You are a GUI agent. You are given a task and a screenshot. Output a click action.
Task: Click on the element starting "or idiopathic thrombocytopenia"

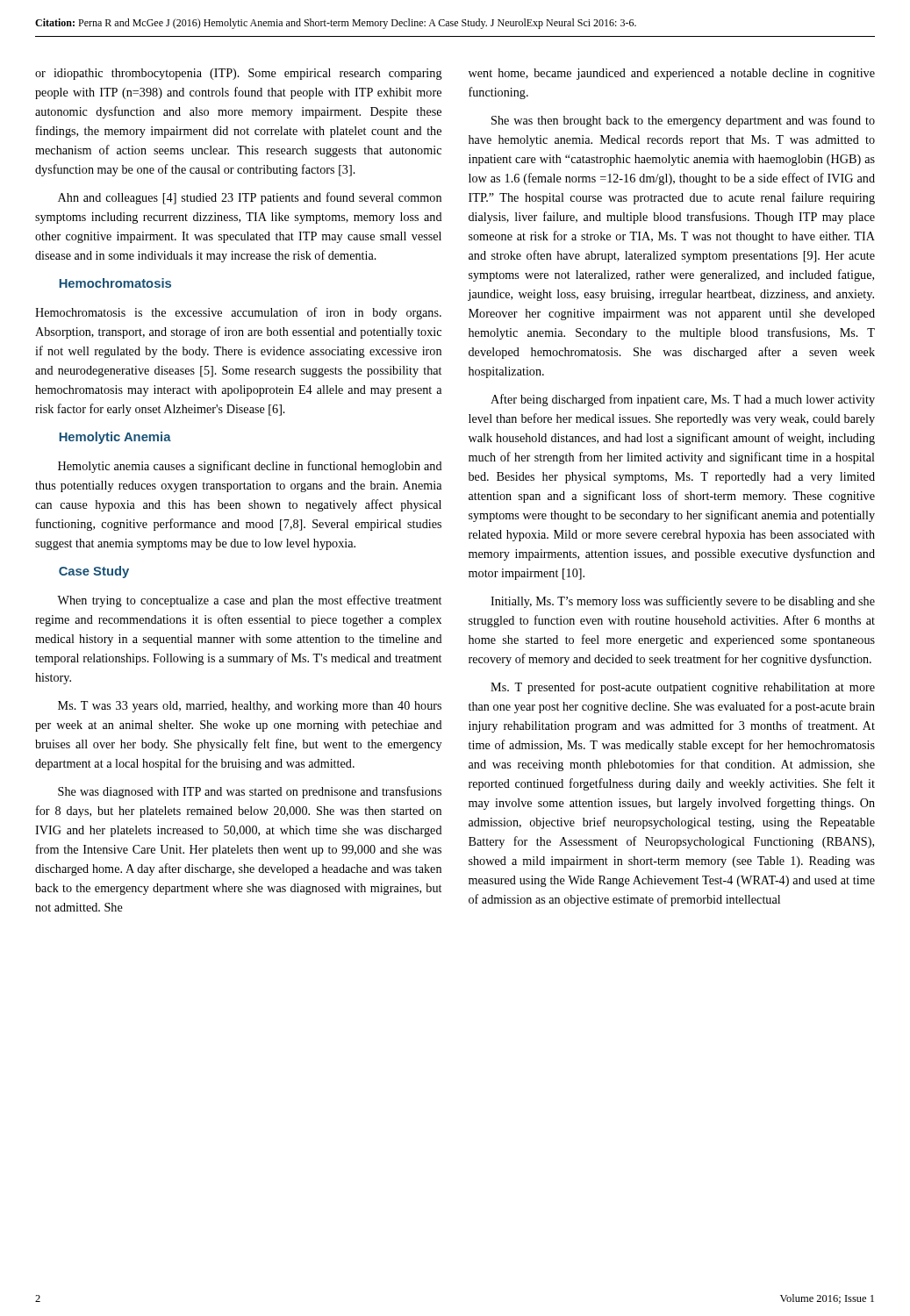click(x=238, y=121)
